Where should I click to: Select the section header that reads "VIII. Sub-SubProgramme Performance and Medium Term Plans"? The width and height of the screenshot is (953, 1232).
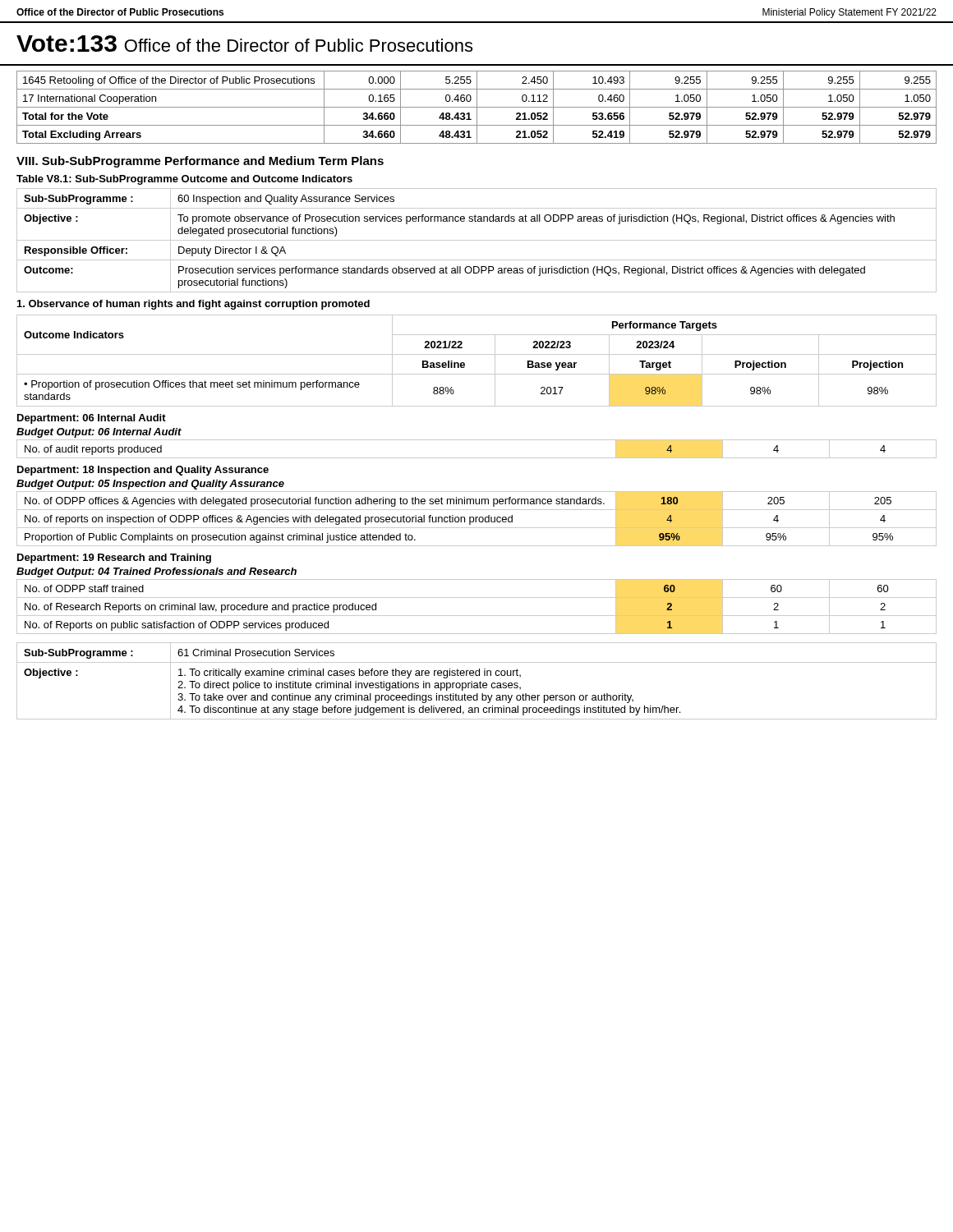tap(200, 161)
